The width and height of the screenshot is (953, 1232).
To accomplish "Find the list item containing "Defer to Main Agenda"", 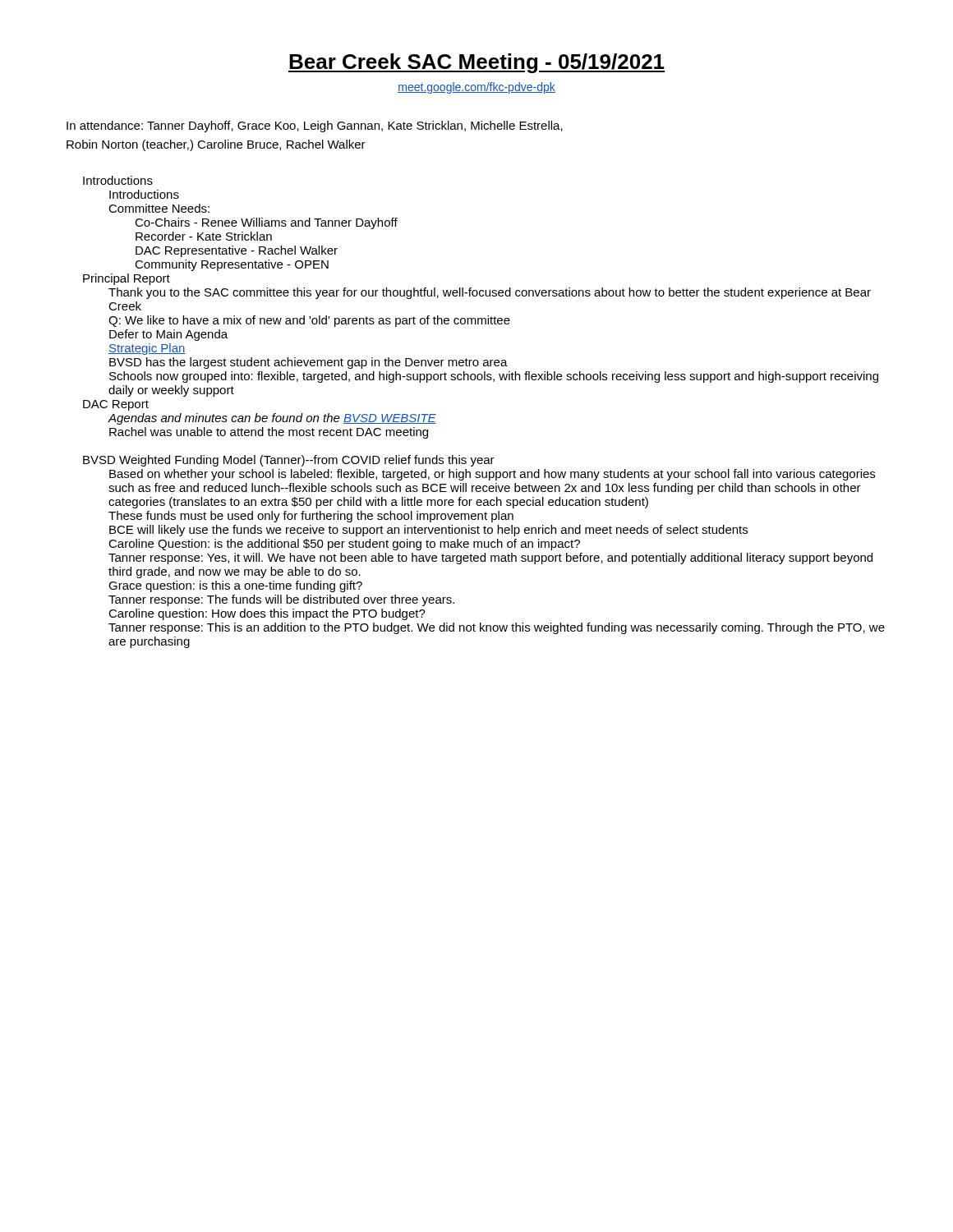I will [498, 334].
